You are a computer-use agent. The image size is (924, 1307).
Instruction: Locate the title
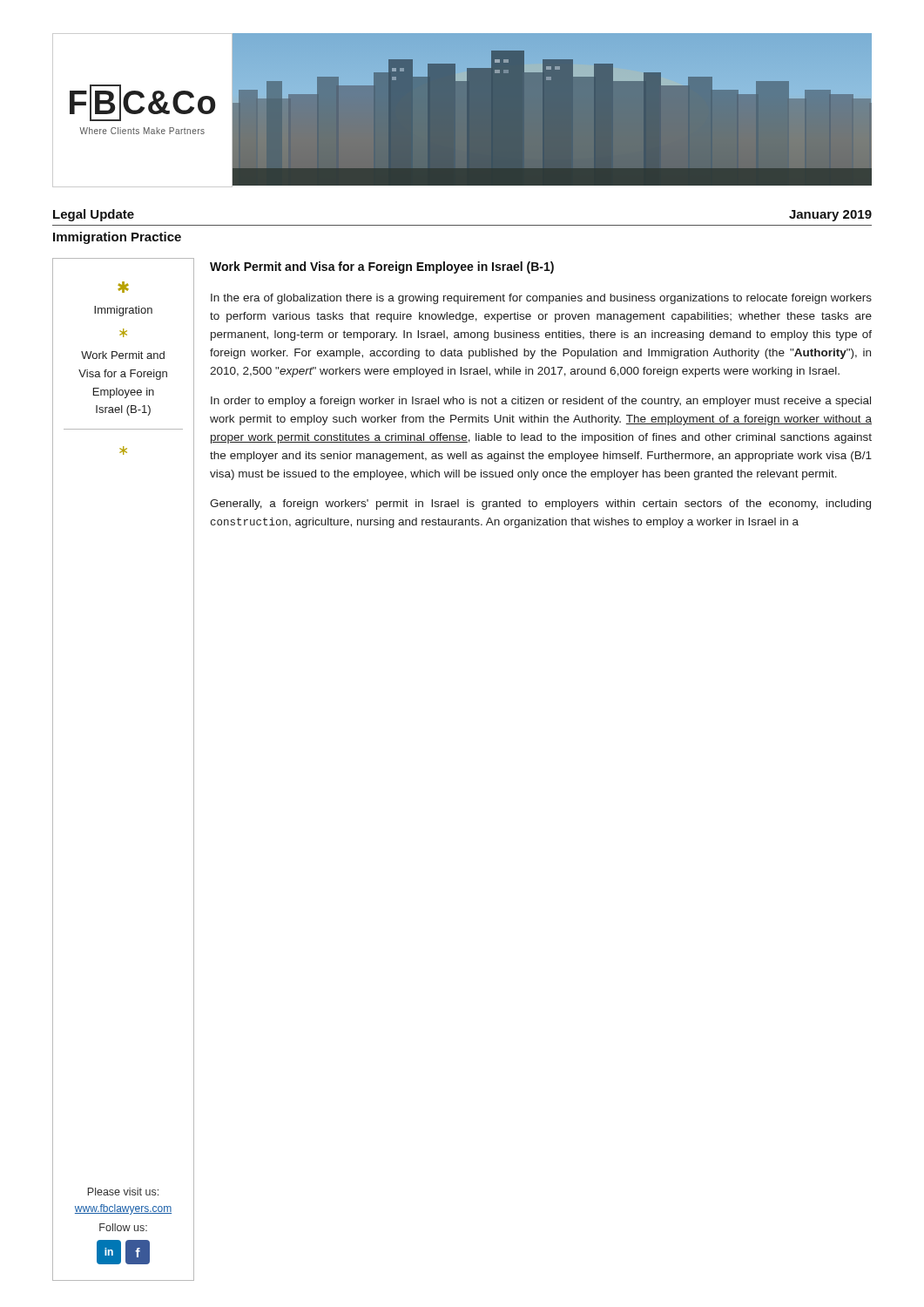point(382,267)
